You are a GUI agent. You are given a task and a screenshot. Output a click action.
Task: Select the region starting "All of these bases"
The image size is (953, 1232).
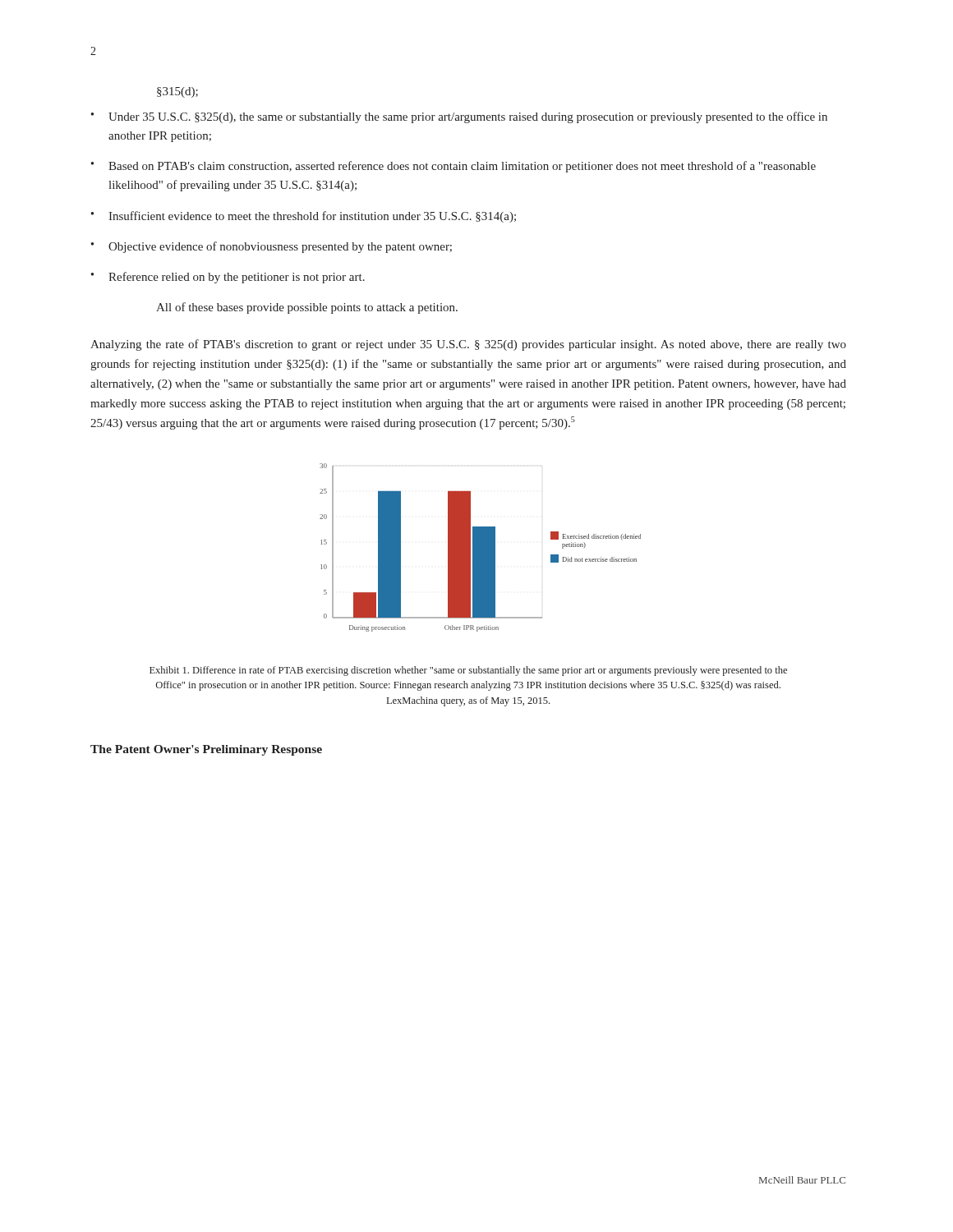coord(307,307)
